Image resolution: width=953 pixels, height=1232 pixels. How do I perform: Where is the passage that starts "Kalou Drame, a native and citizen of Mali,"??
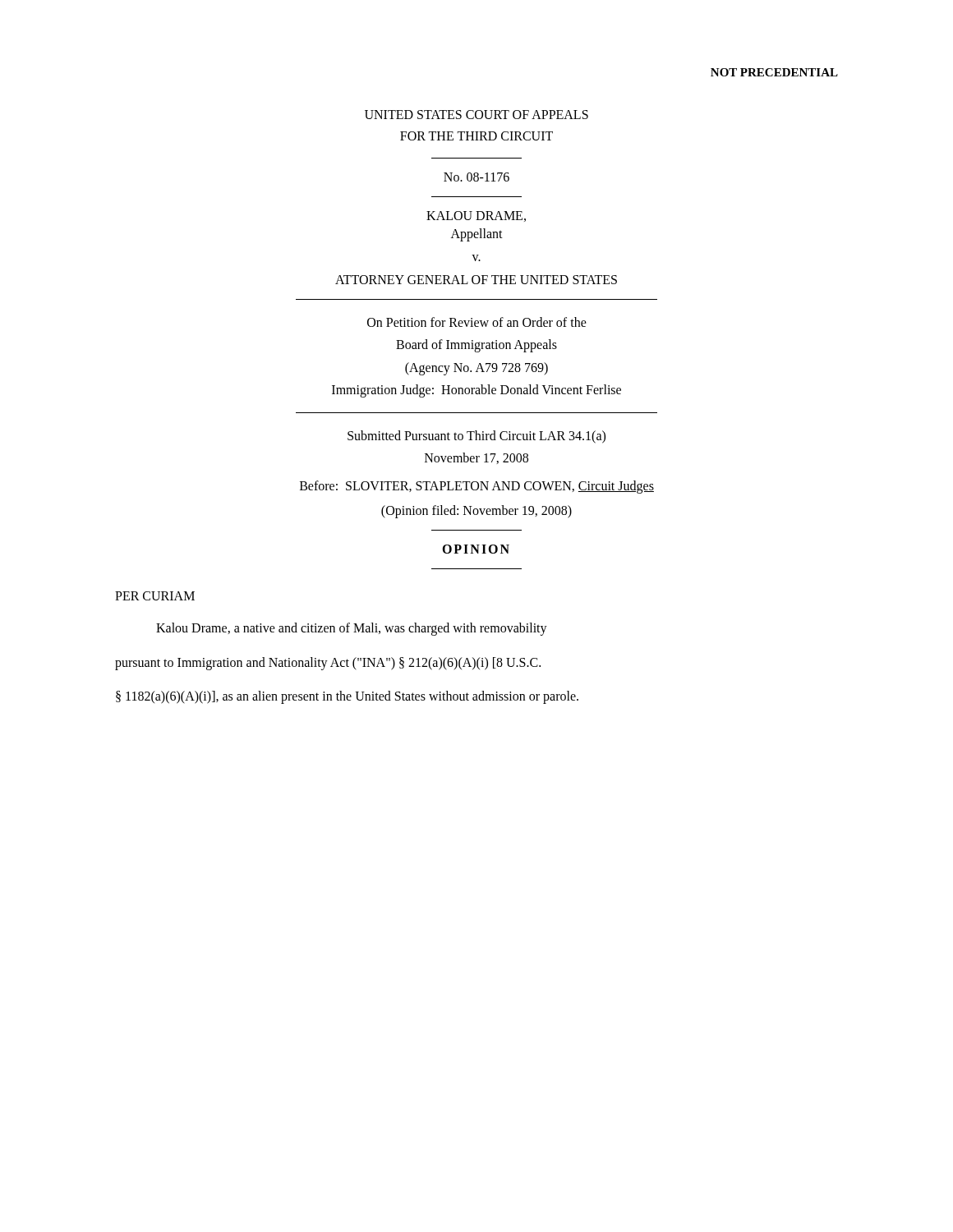(351, 628)
